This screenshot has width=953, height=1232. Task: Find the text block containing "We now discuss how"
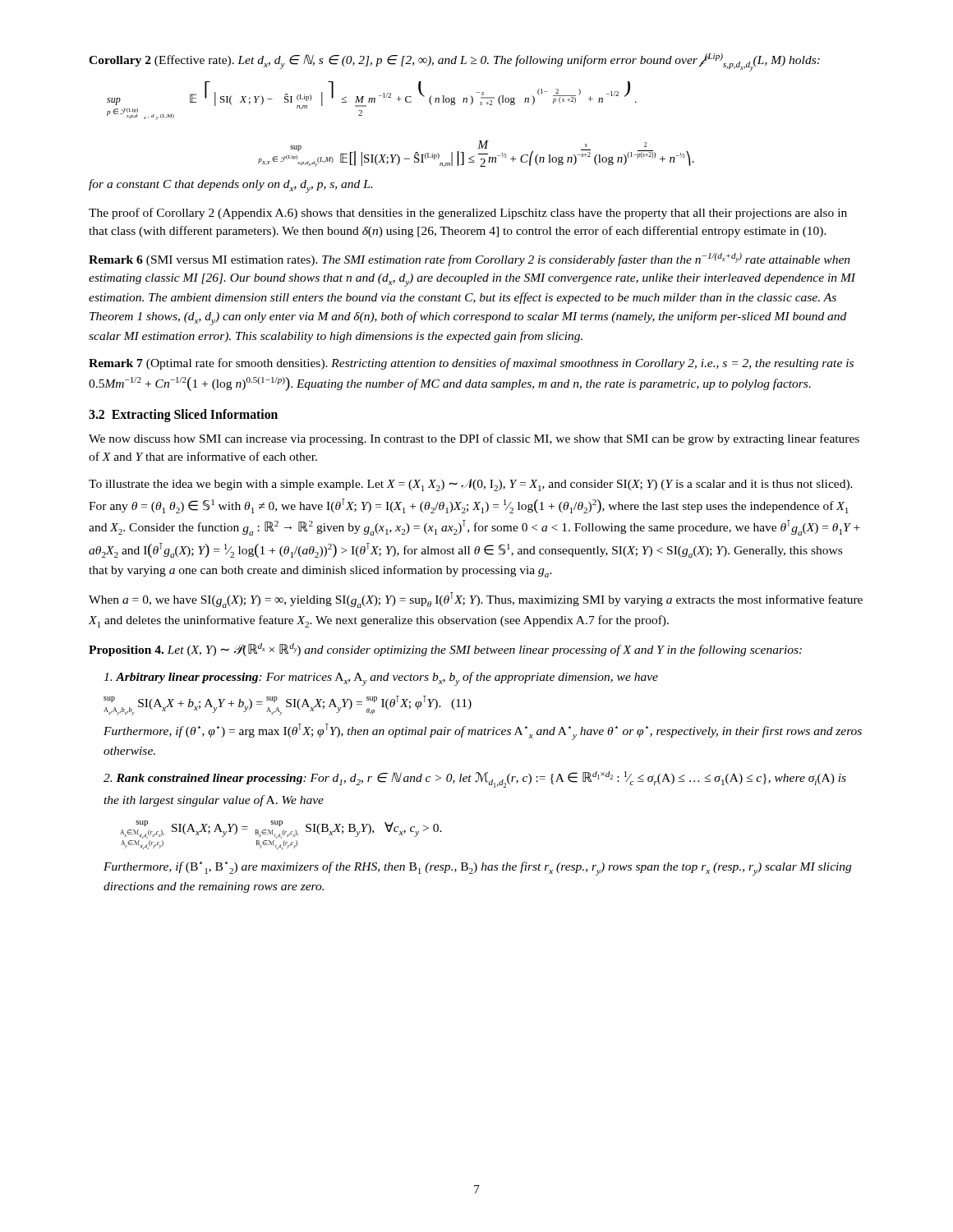474,447
